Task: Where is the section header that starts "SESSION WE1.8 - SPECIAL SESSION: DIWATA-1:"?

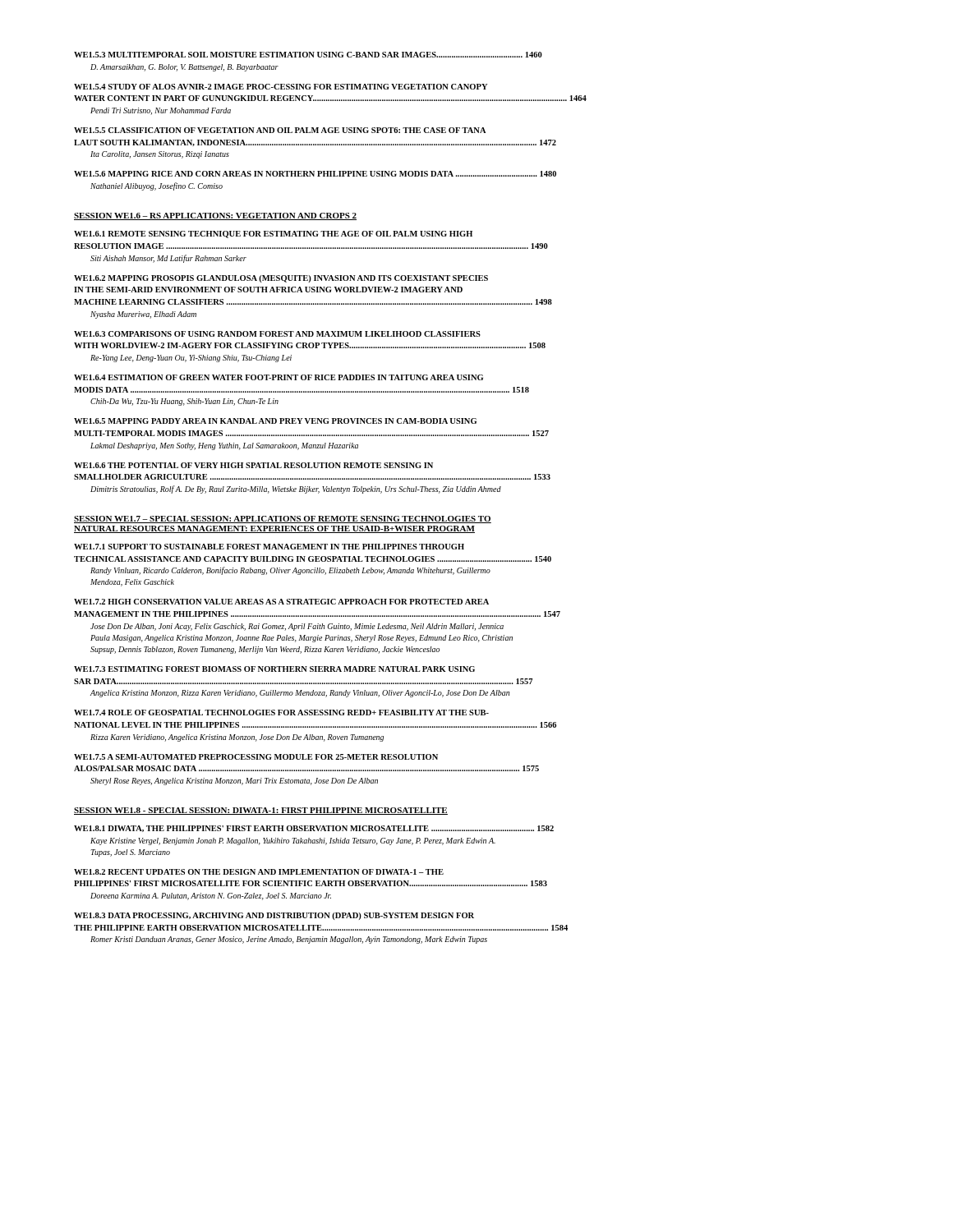Action: click(261, 810)
